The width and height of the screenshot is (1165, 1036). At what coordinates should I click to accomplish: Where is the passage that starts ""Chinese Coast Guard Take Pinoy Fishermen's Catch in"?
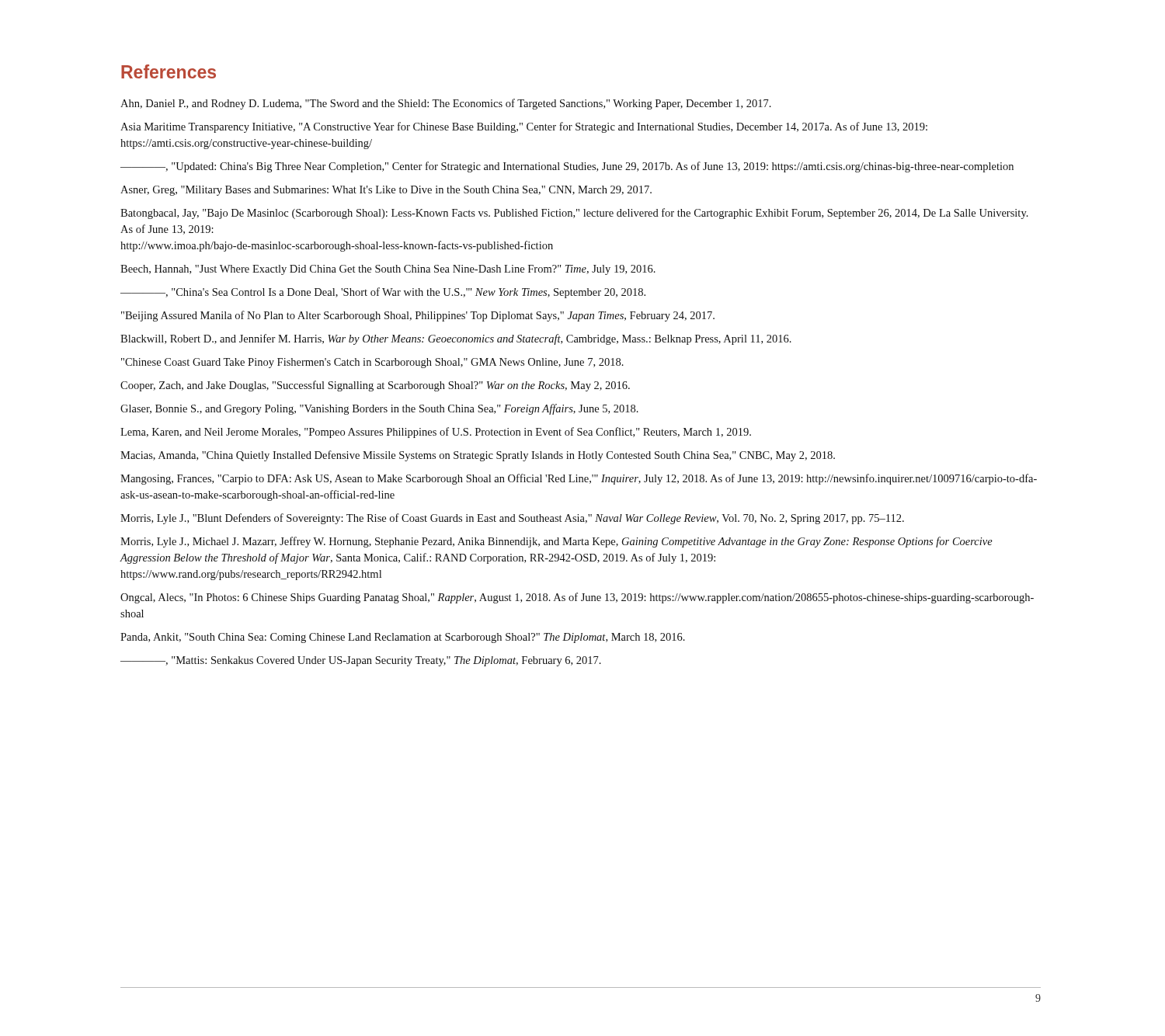point(372,362)
